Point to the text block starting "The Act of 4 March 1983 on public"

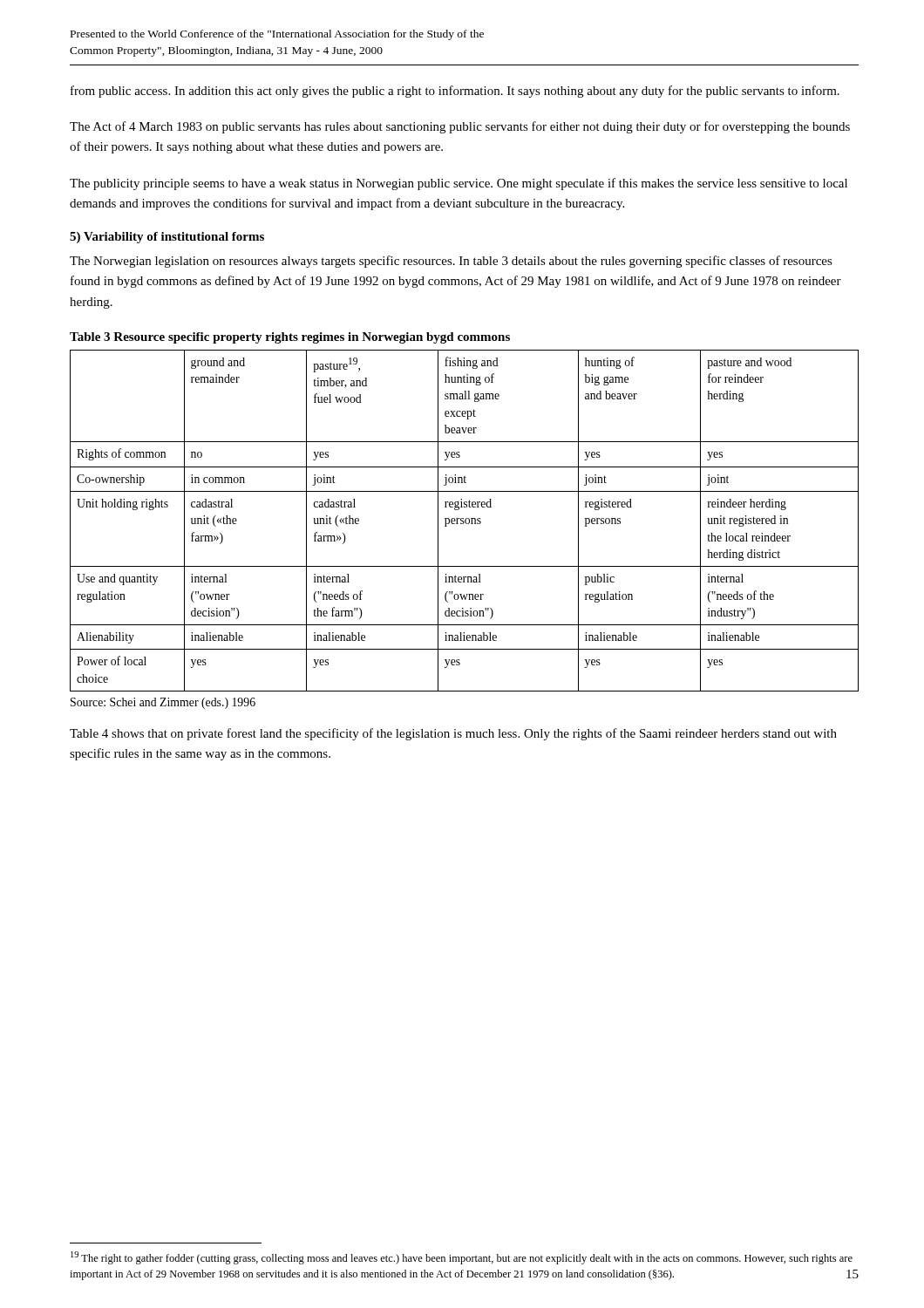(x=460, y=137)
